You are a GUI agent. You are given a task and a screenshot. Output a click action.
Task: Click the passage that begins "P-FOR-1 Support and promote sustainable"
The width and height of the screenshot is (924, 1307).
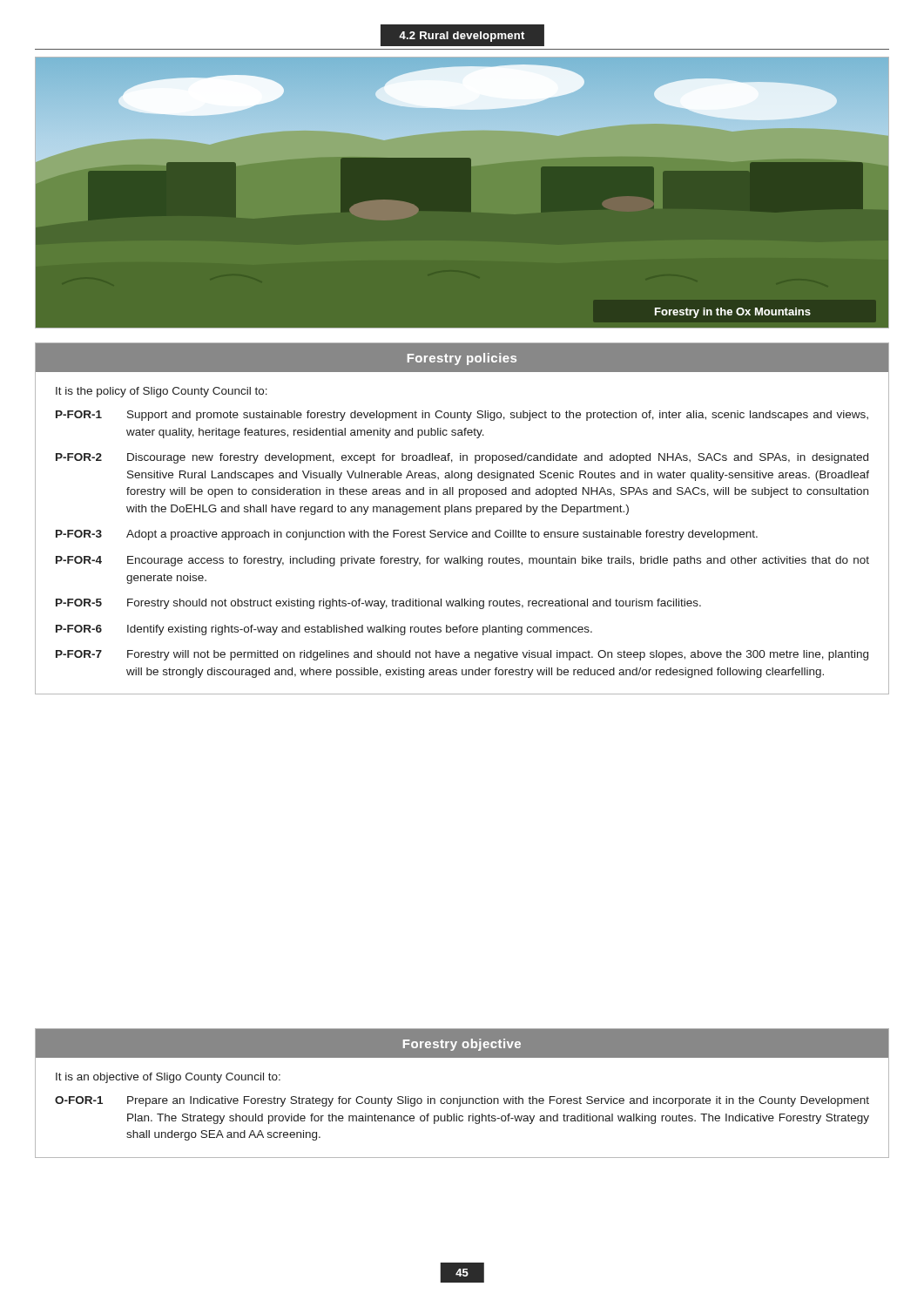click(462, 423)
